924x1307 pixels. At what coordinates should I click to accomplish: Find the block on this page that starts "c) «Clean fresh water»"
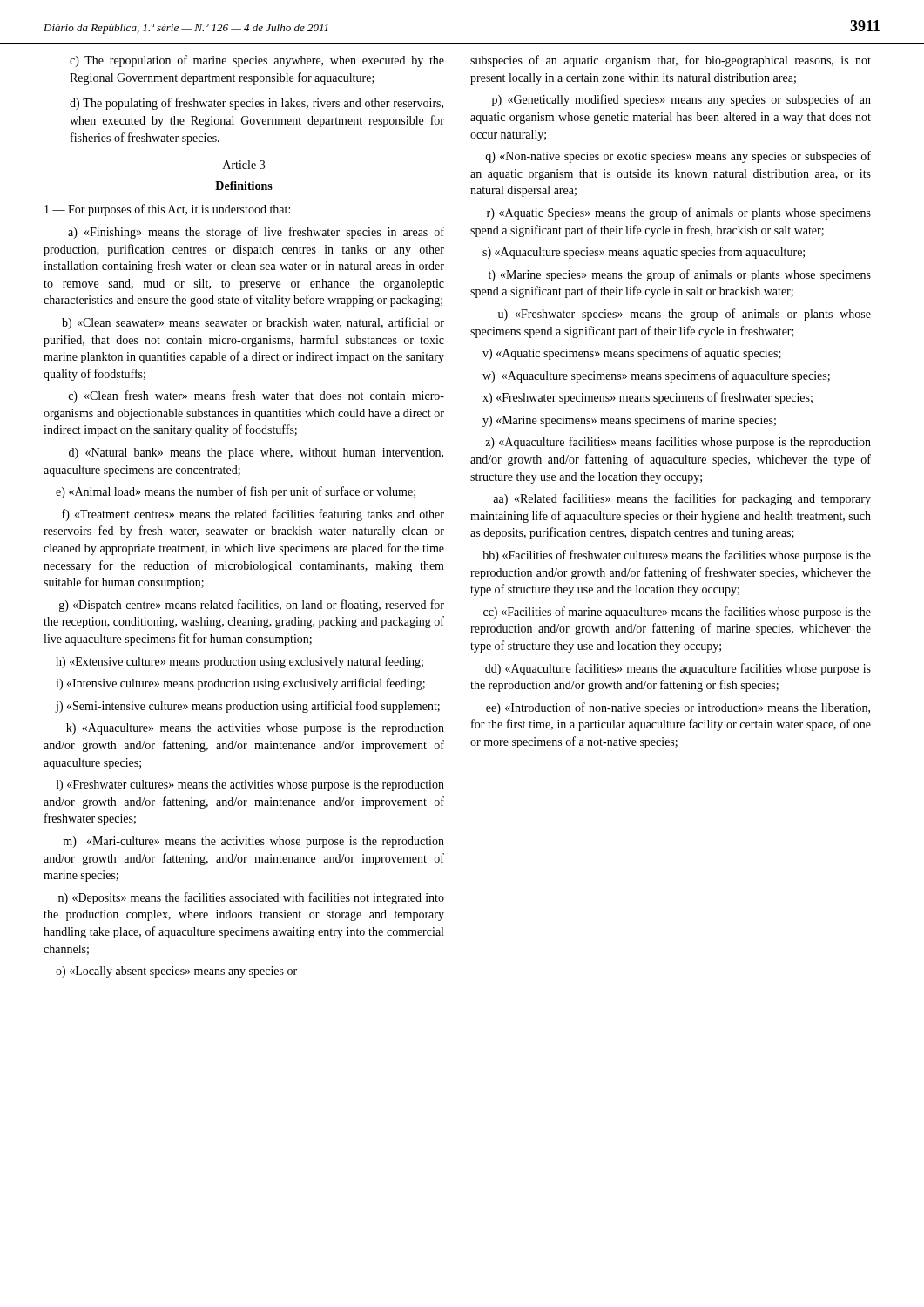[x=244, y=413]
